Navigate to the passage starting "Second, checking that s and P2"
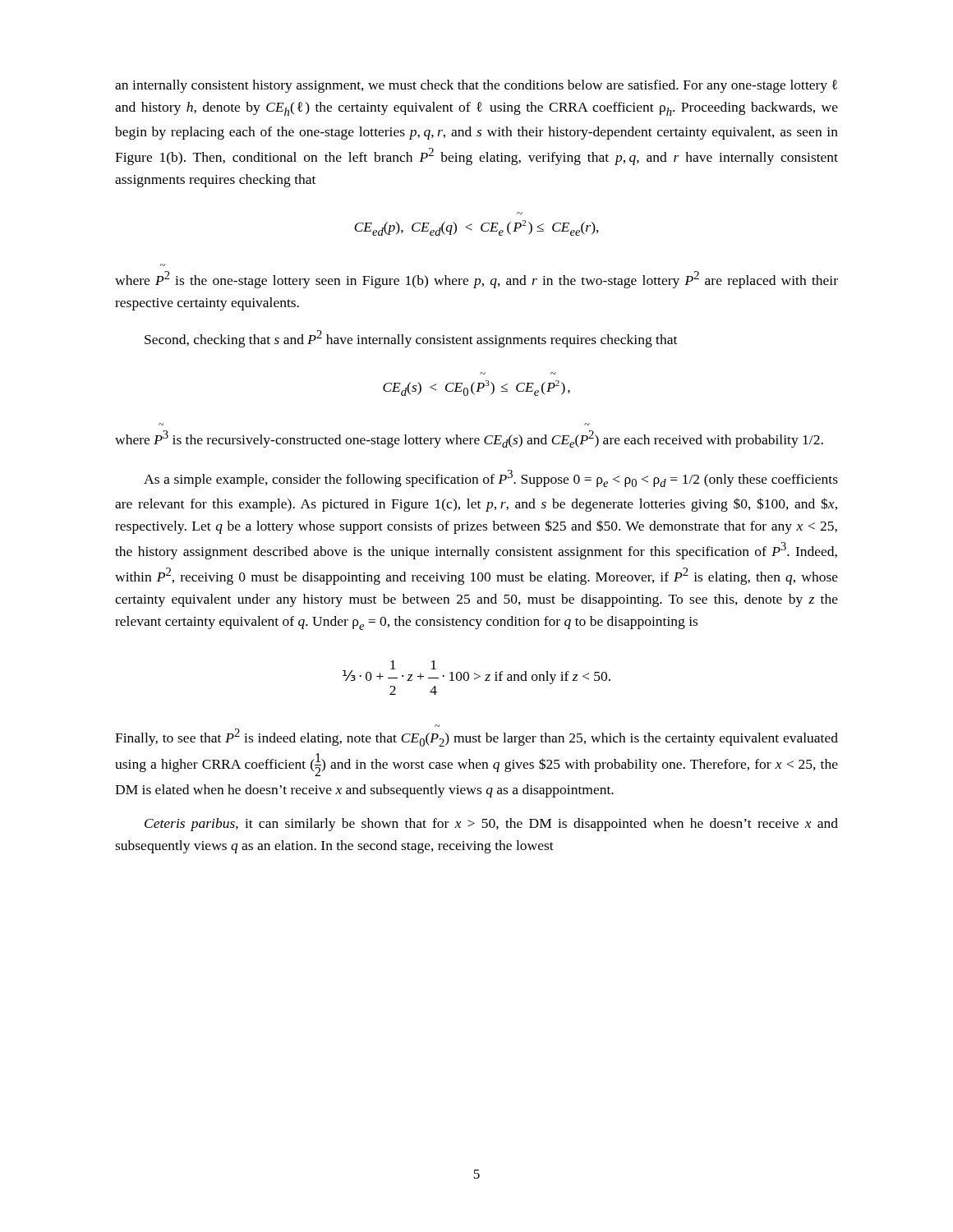Image resolution: width=953 pixels, height=1232 pixels. click(x=476, y=338)
